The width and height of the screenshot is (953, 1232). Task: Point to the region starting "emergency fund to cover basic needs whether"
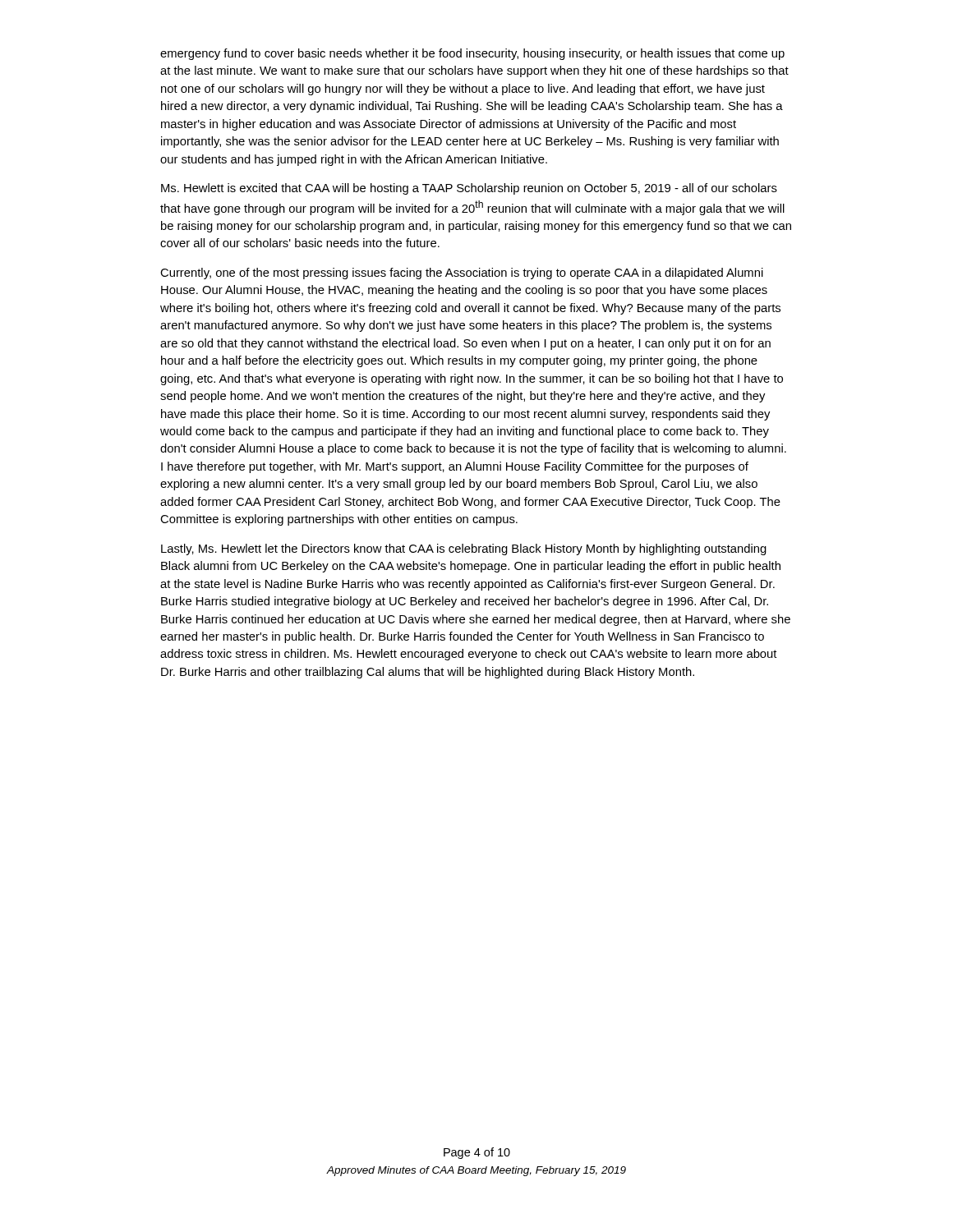[x=474, y=106]
